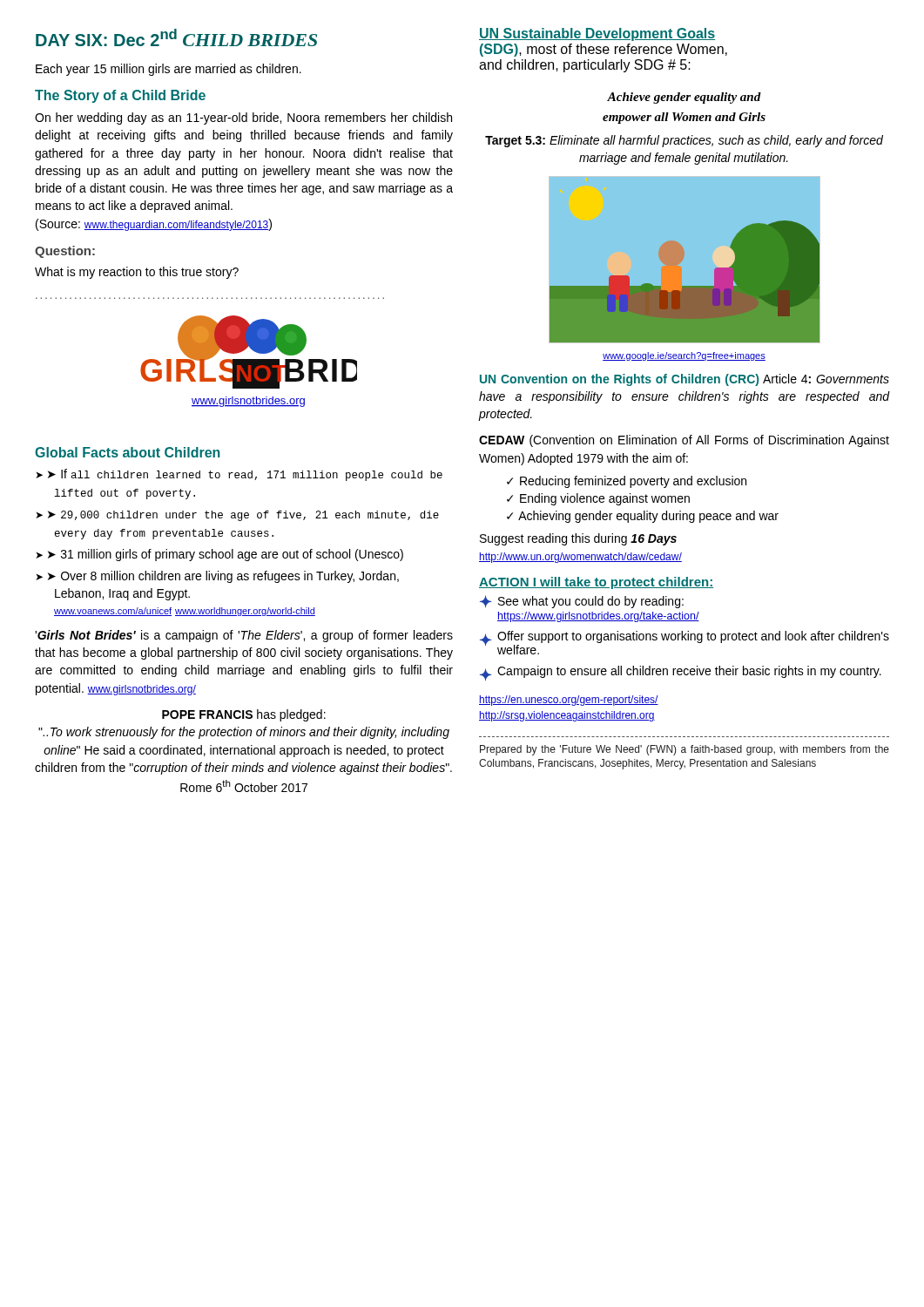The width and height of the screenshot is (924, 1307).
Task: Navigate to the region starting "Achieve gender equality andempower all"
Action: pyautogui.click(x=684, y=107)
